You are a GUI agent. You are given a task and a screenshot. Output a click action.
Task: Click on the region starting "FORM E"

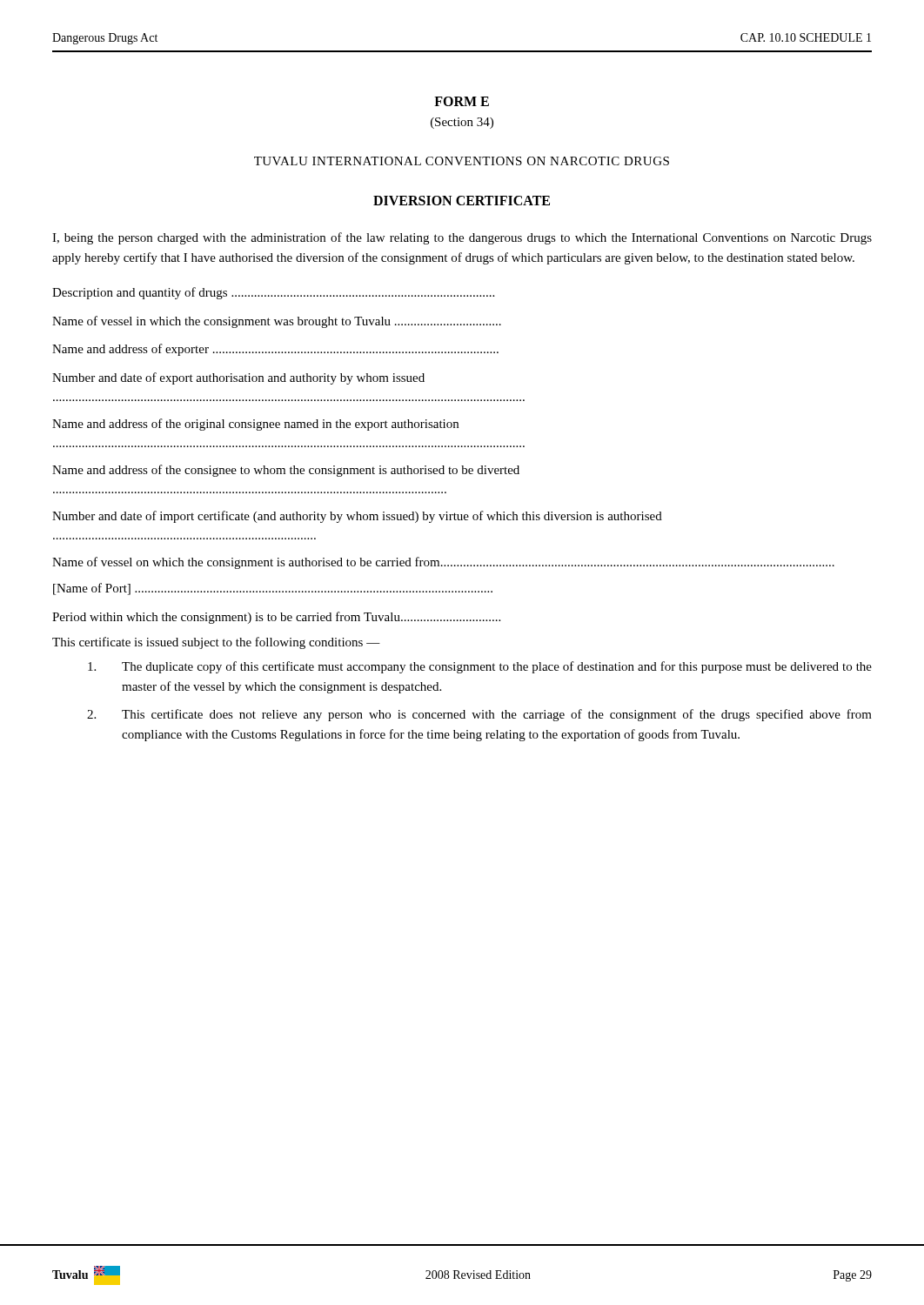pyautogui.click(x=462, y=101)
